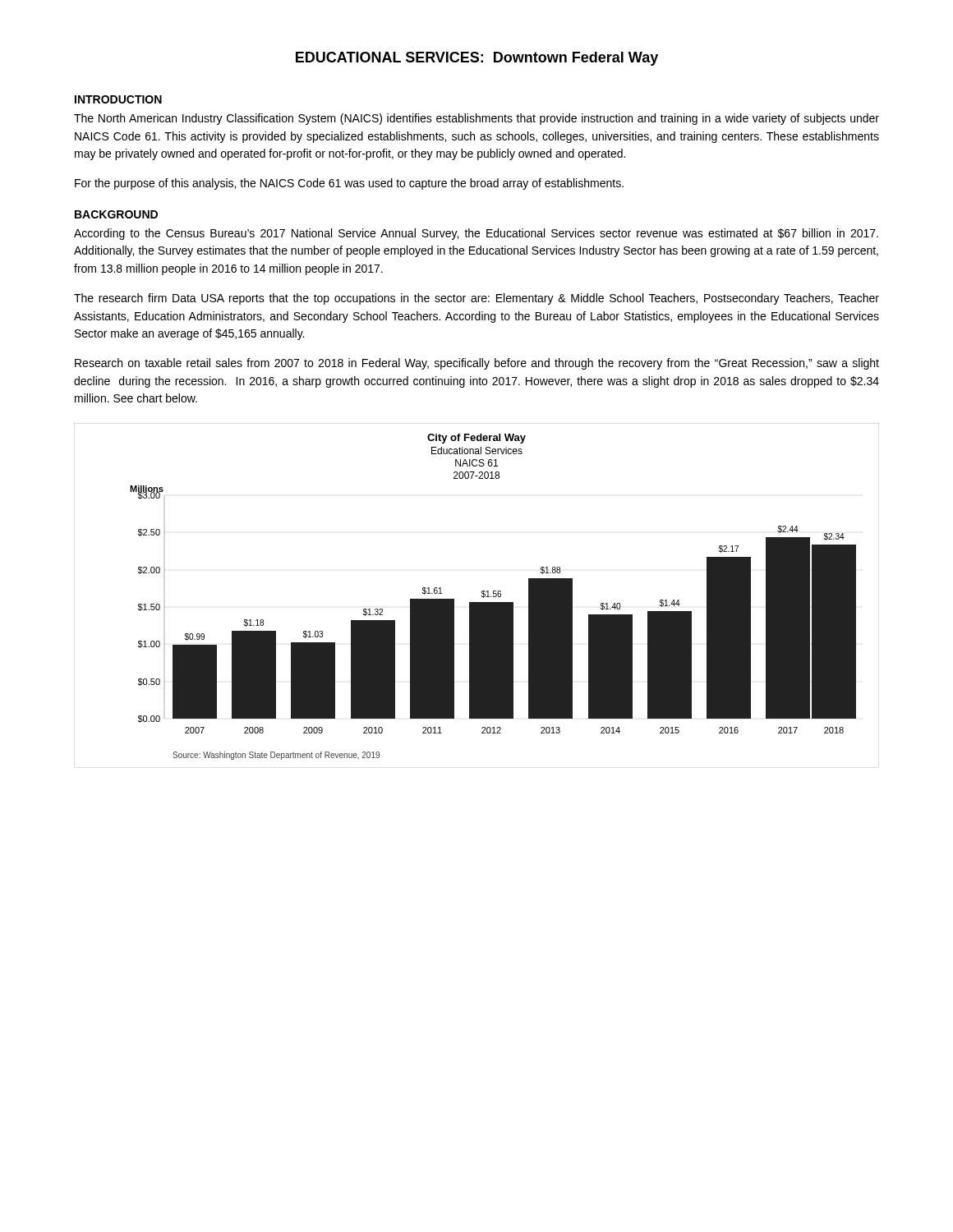Click the passage that begins "The research firm Data USA reports that"
Viewport: 953px width, 1232px height.
[x=476, y=316]
